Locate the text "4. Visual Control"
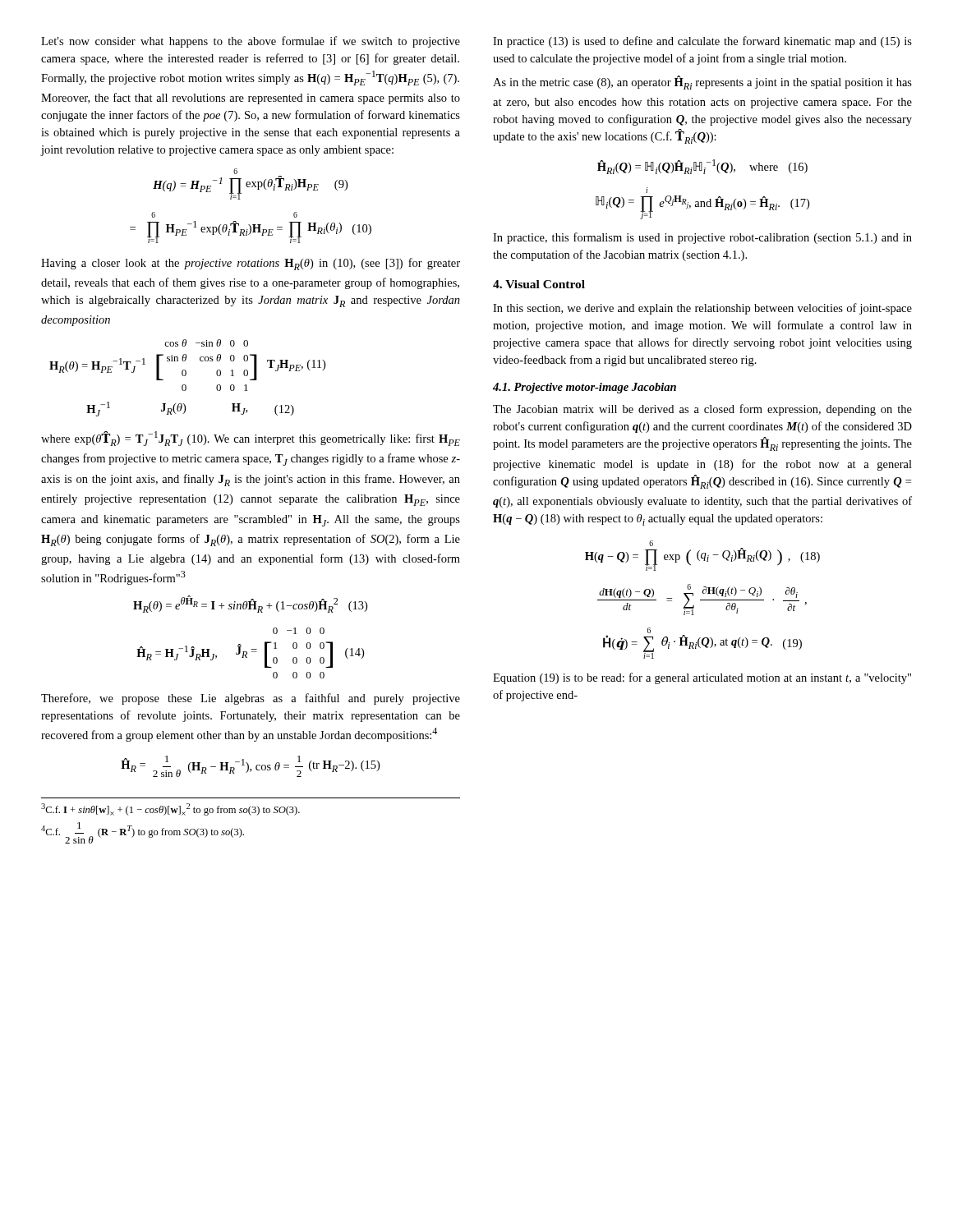Image resolution: width=953 pixels, height=1232 pixels. [539, 284]
